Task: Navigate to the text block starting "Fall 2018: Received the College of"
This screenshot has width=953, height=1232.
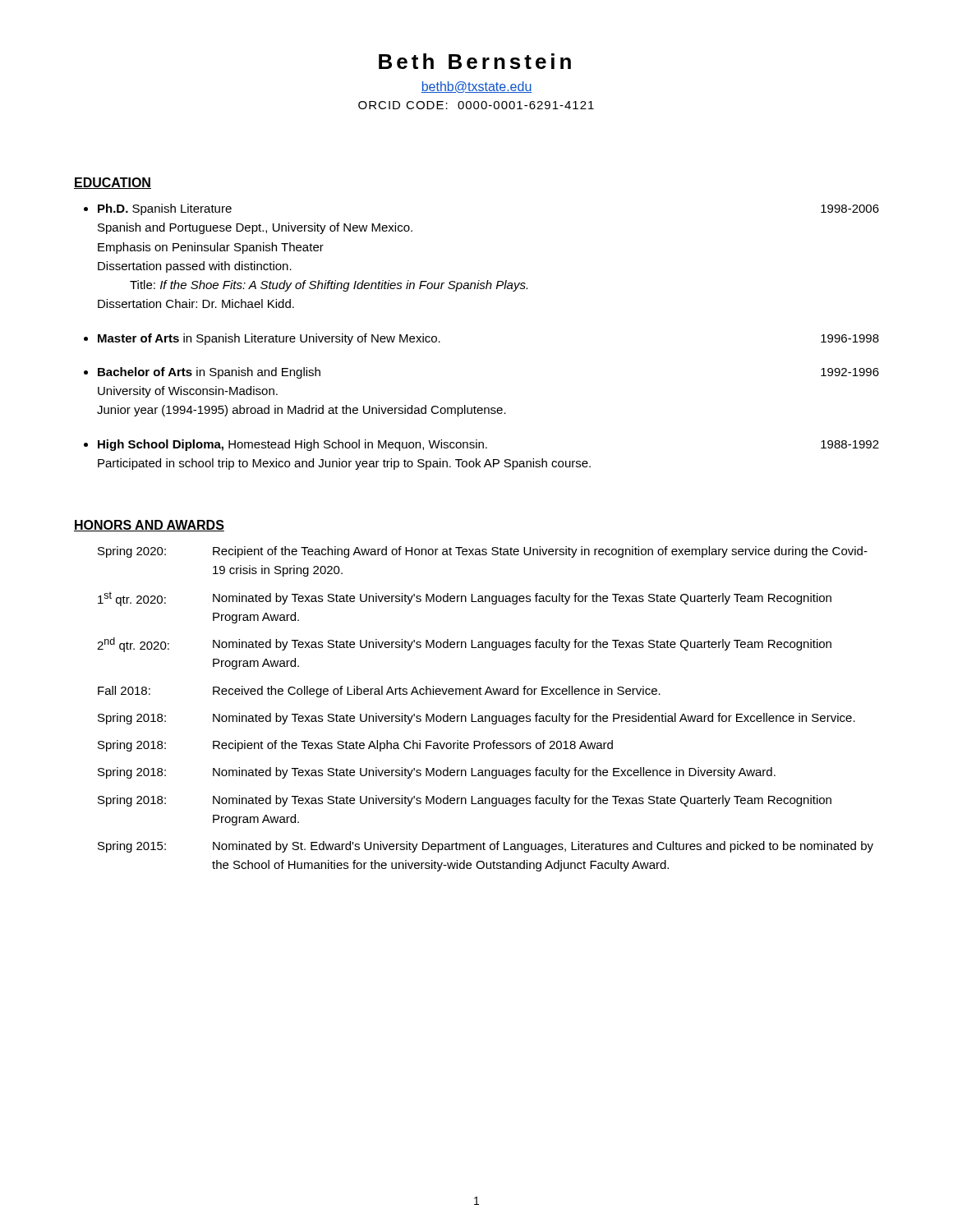Action: point(488,690)
